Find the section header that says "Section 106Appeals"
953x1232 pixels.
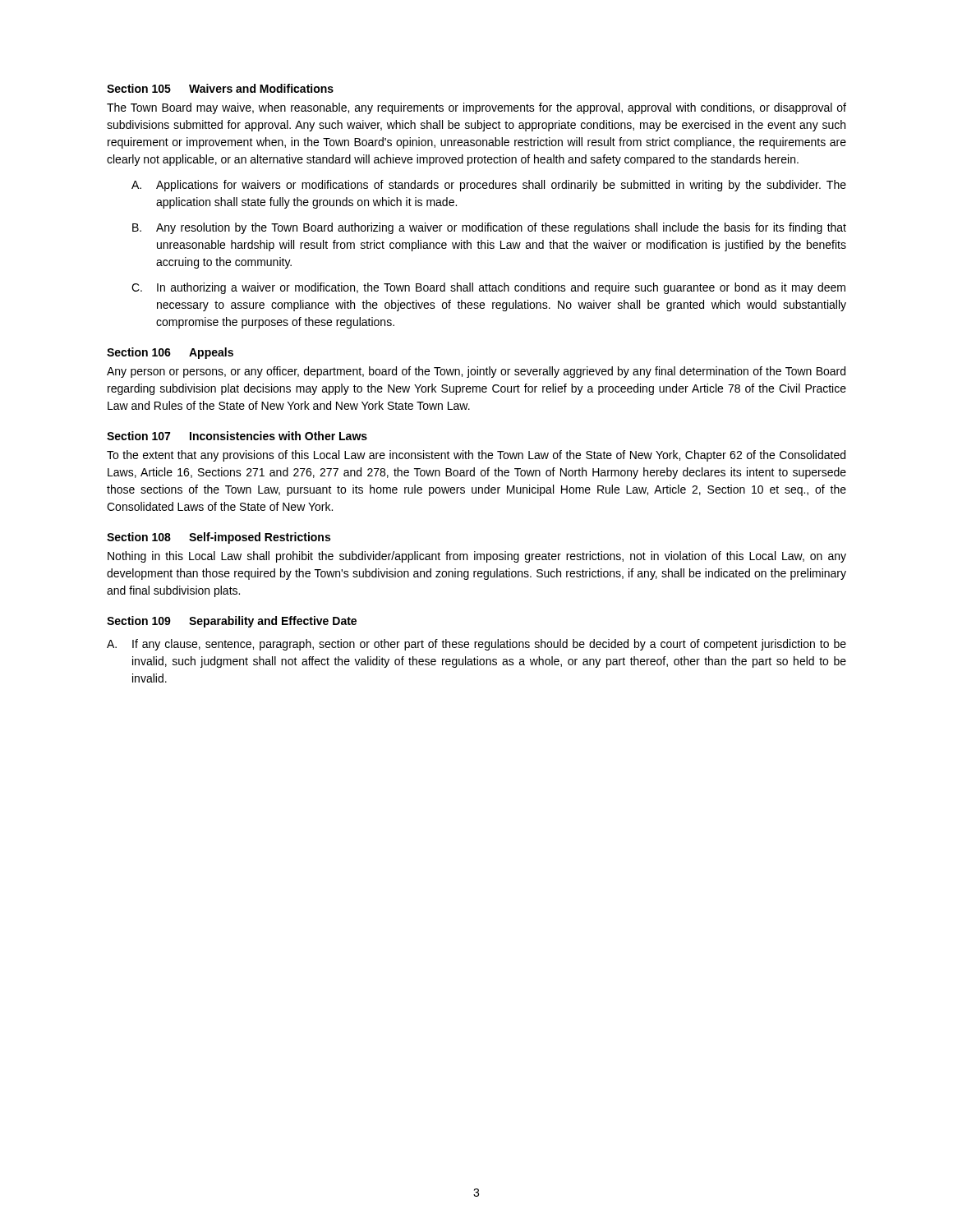170,352
